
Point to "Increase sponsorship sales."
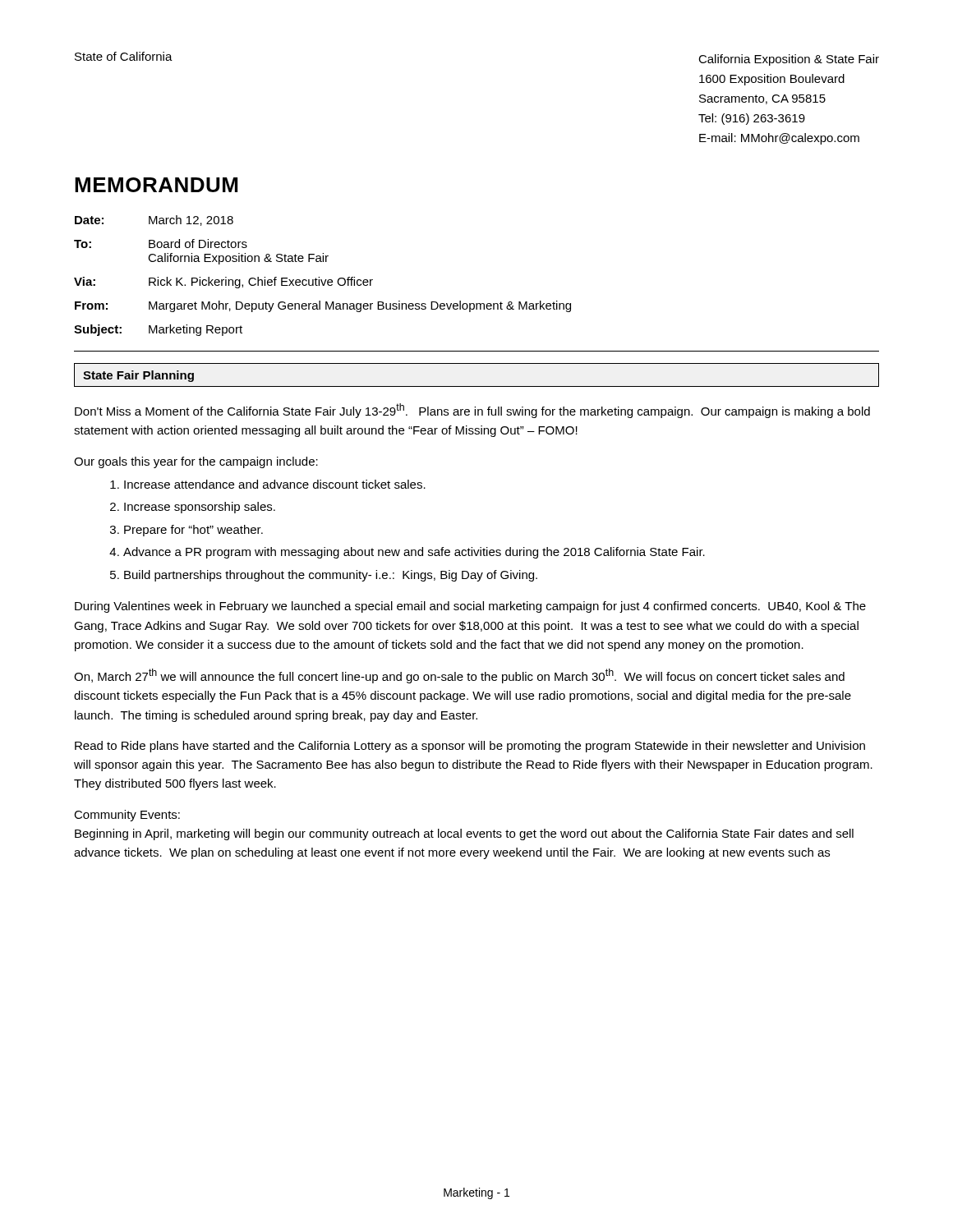[x=200, y=507]
